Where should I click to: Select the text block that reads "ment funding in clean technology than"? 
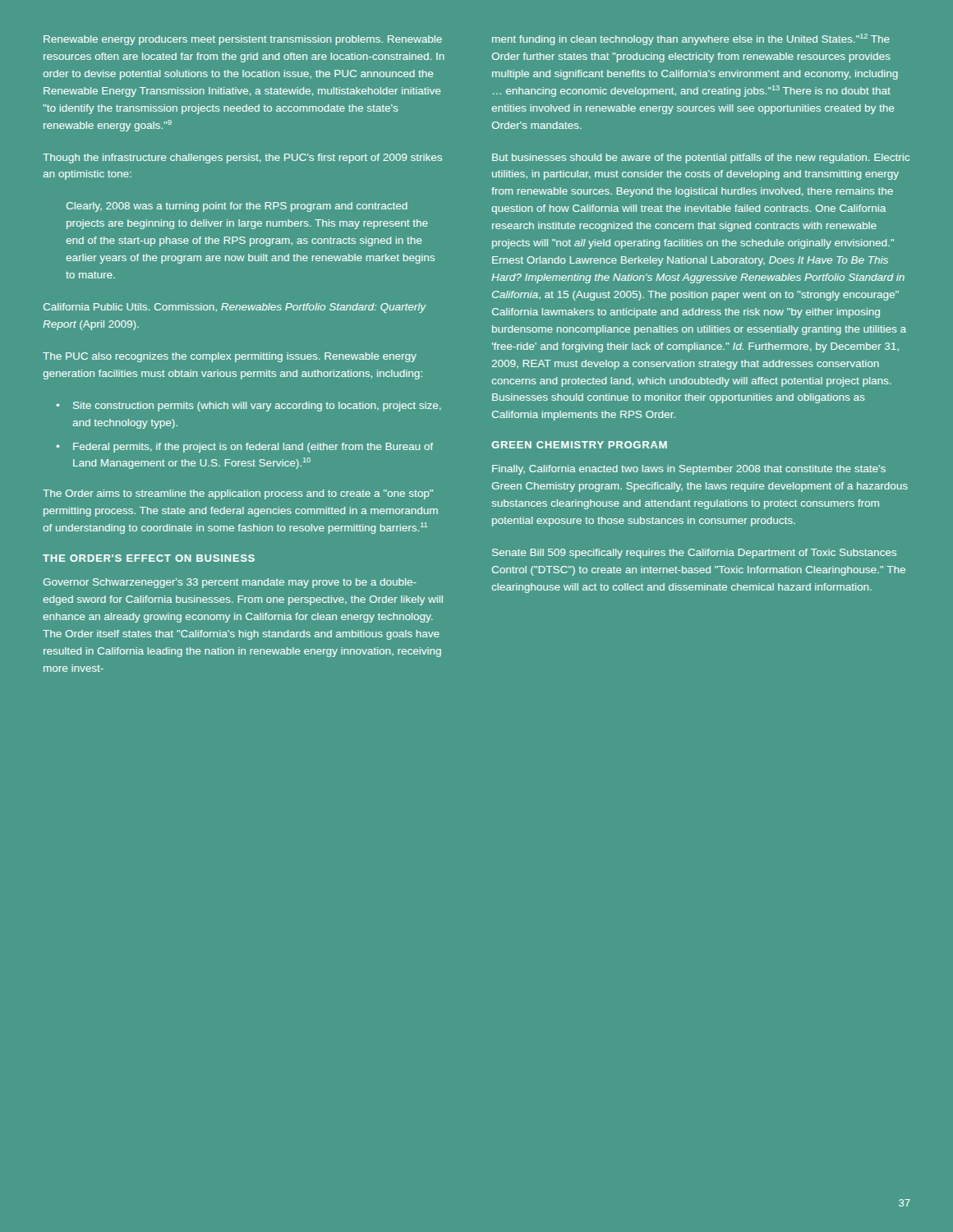(695, 81)
